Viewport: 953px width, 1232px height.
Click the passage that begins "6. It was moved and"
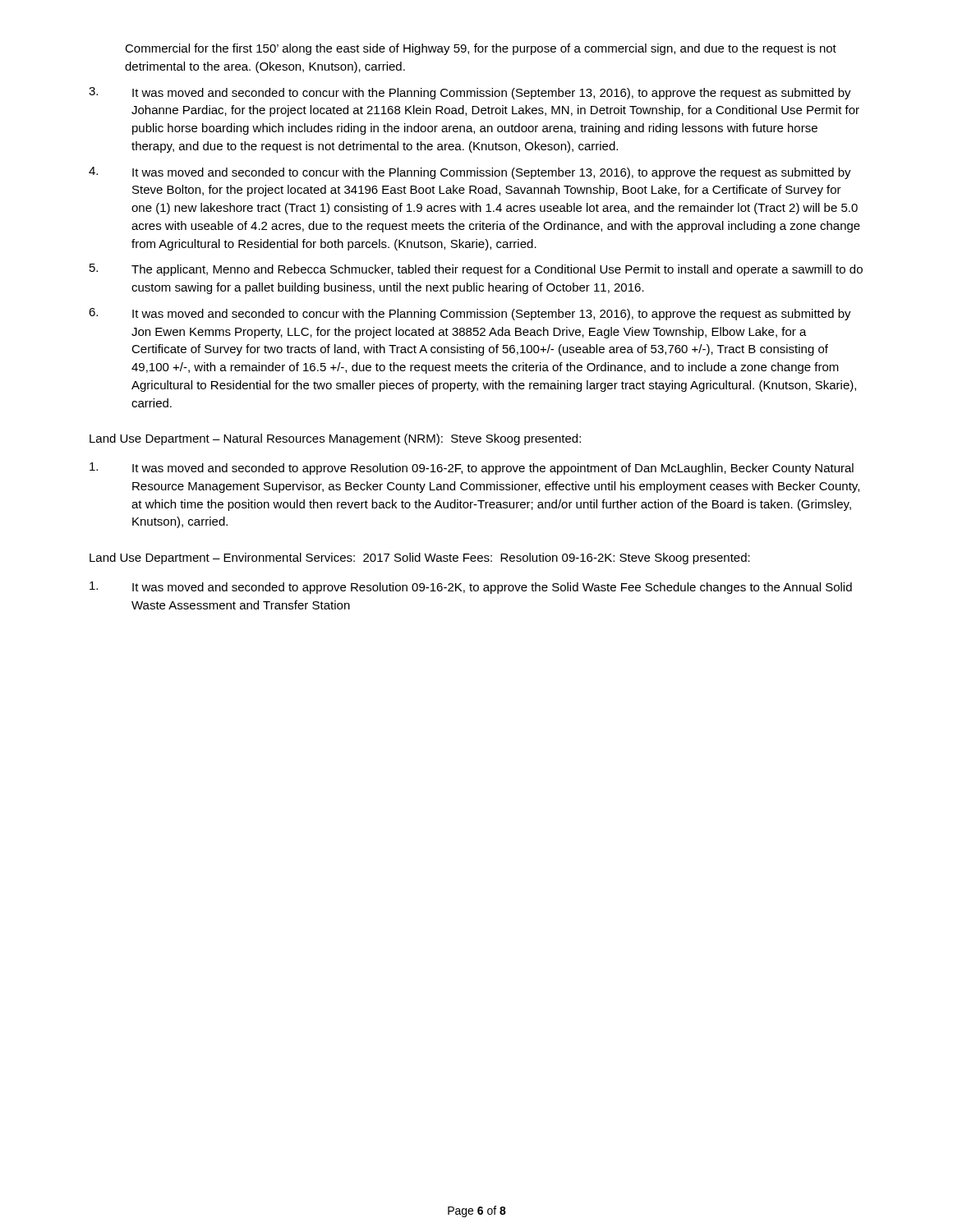pyautogui.click(x=476, y=358)
